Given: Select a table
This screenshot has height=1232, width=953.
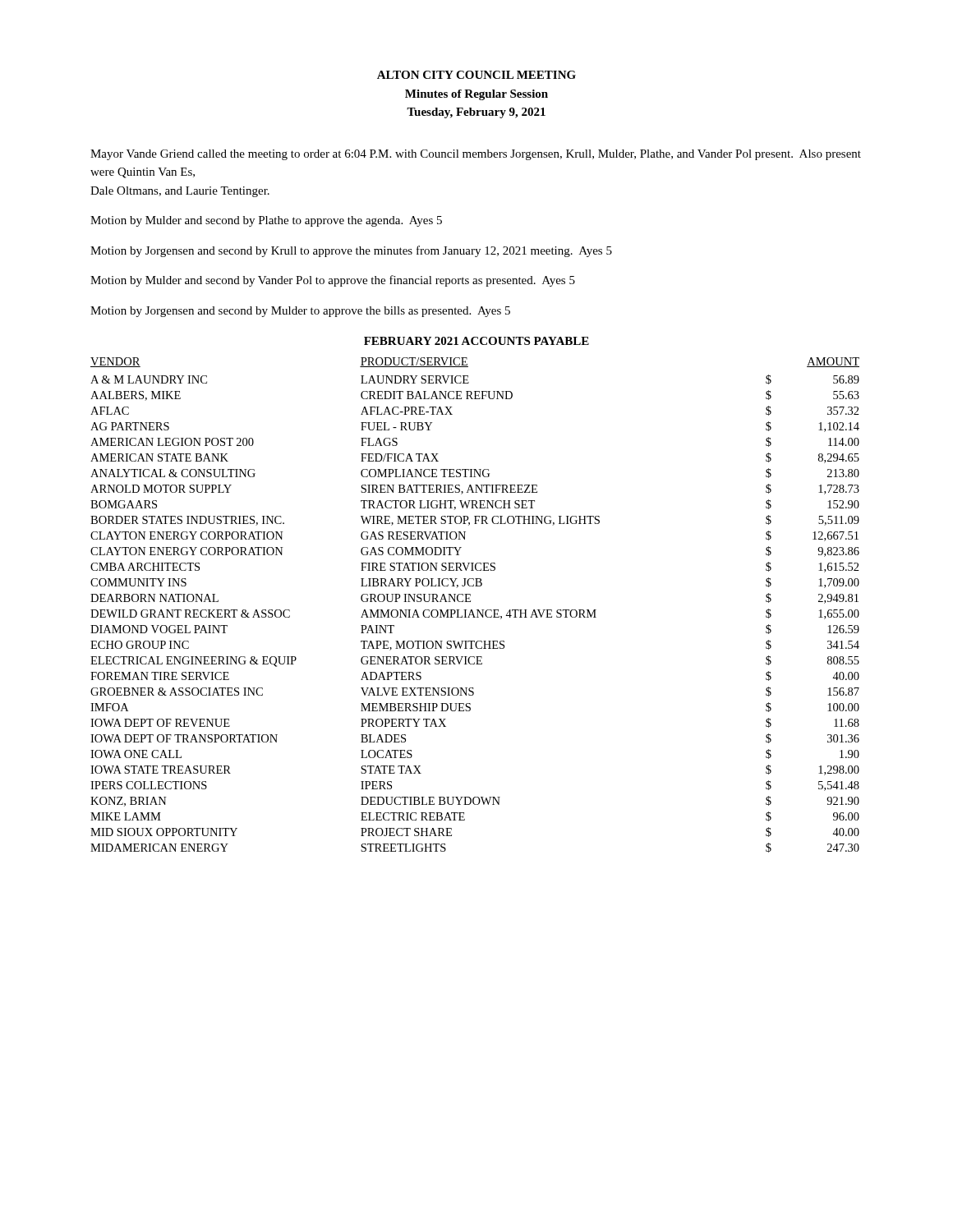Looking at the screenshot, I should tap(476, 605).
